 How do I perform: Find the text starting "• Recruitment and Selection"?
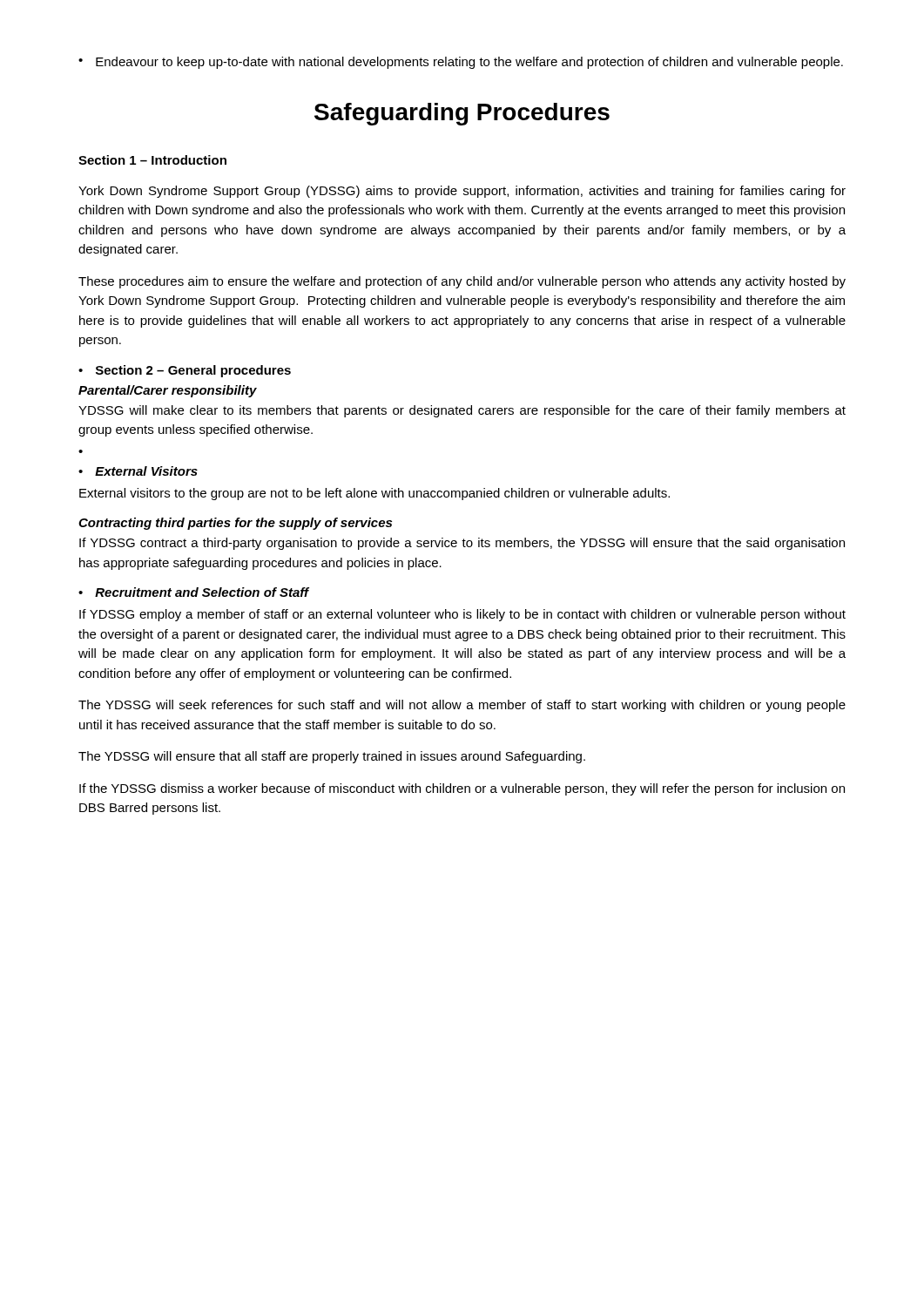tap(193, 592)
